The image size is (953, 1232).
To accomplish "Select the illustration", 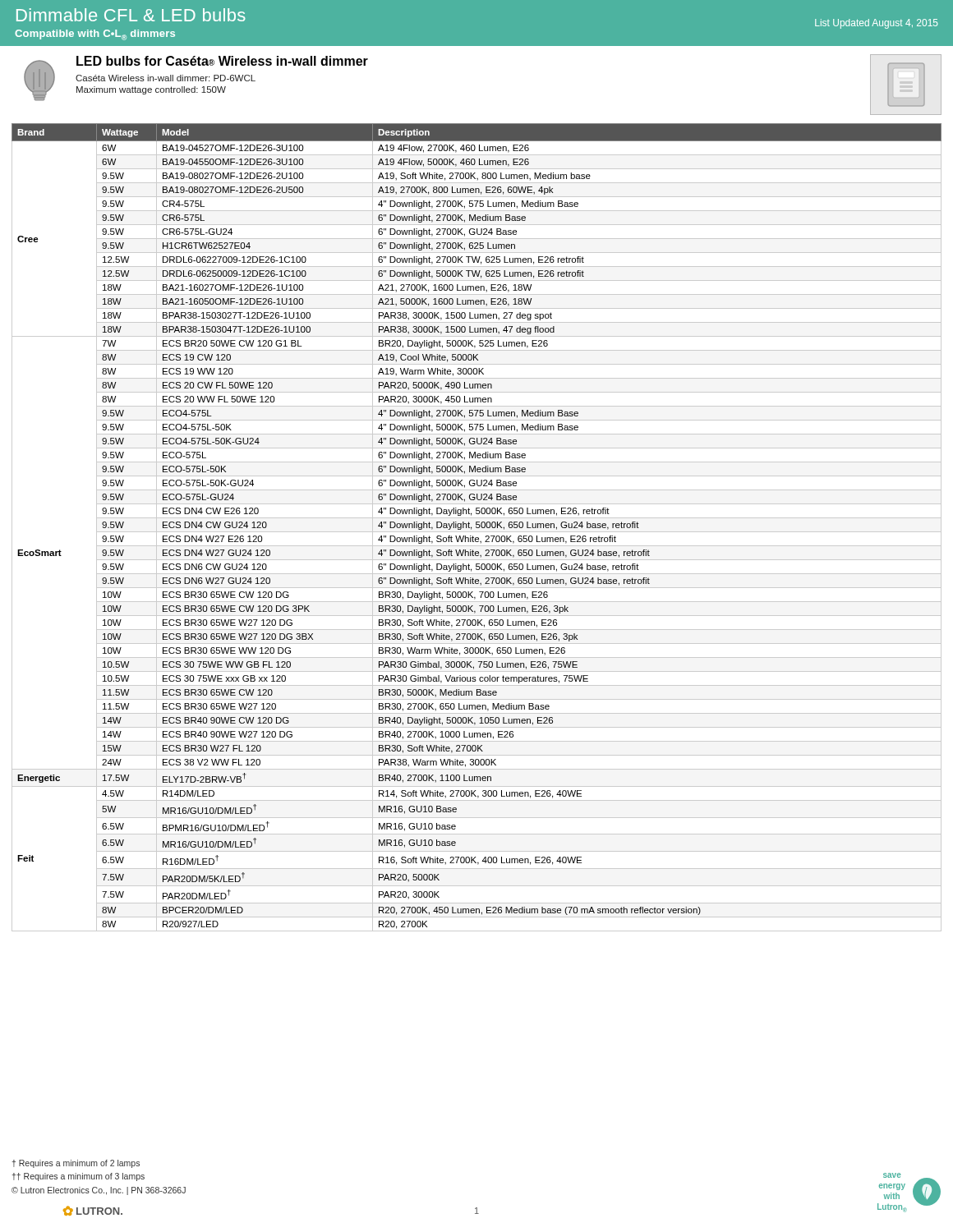I will (x=39, y=83).
